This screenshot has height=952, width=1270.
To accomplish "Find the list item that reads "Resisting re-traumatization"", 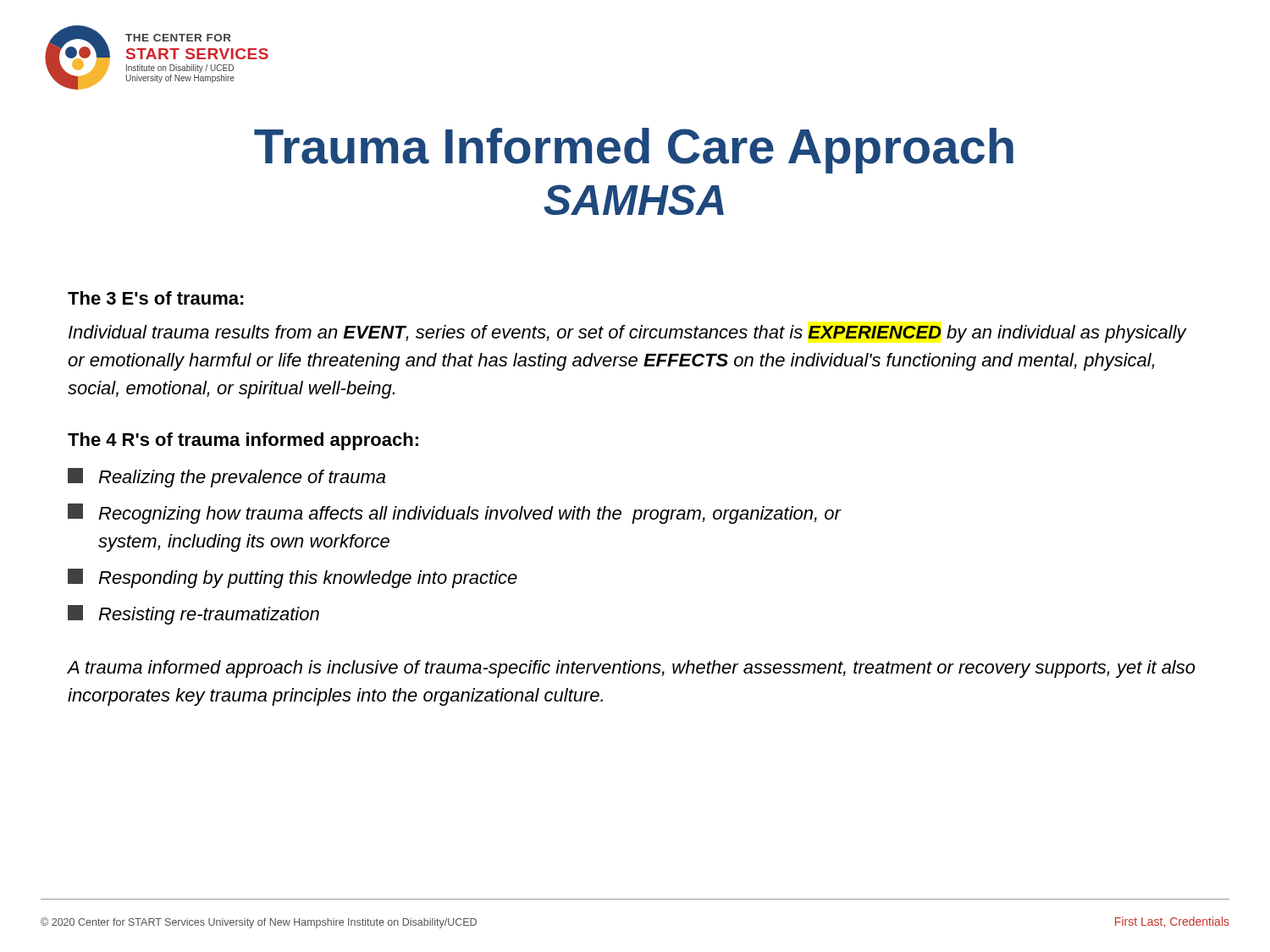I will click(x=193, y=615).
